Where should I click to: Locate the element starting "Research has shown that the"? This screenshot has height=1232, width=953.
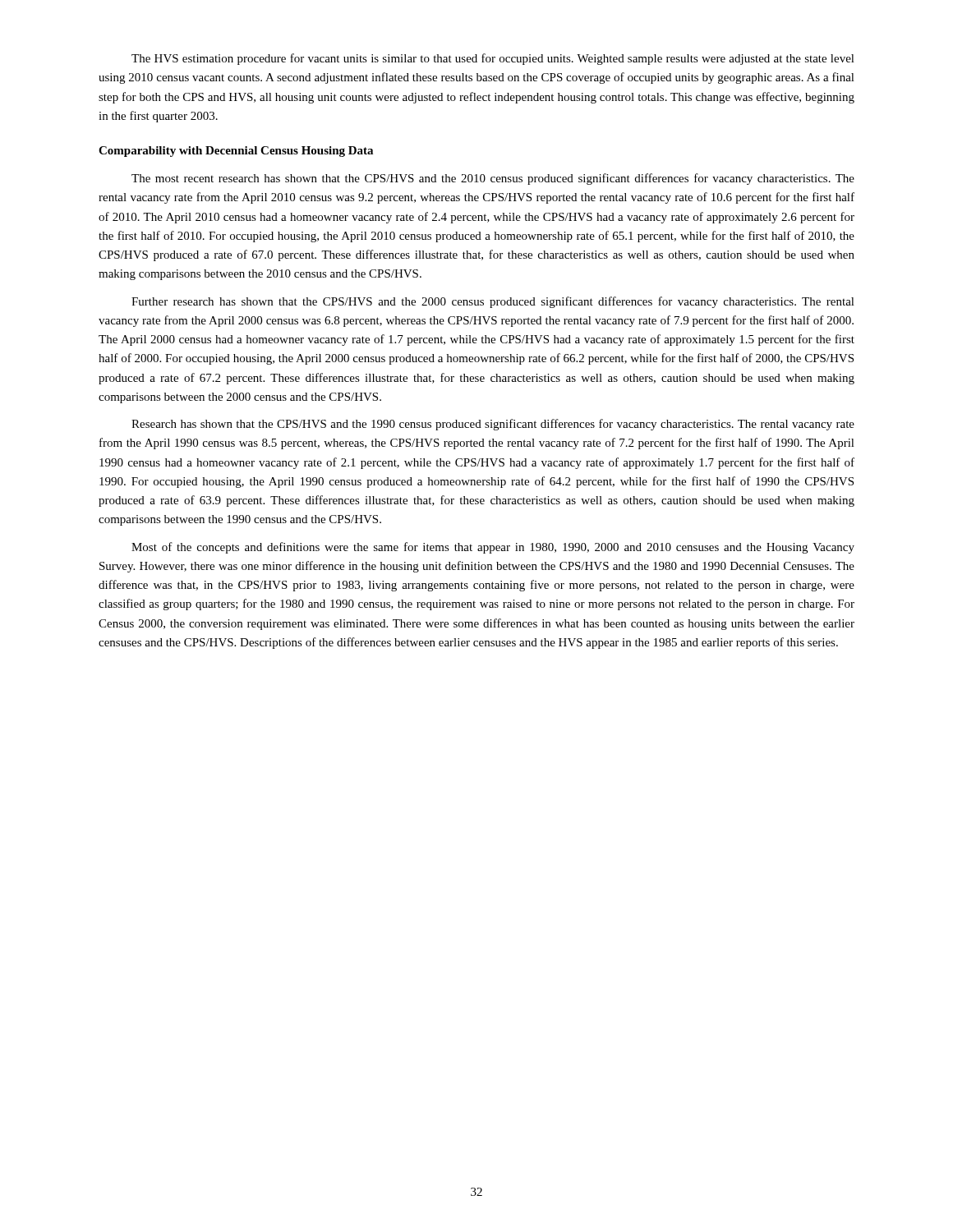coord(476,472)
